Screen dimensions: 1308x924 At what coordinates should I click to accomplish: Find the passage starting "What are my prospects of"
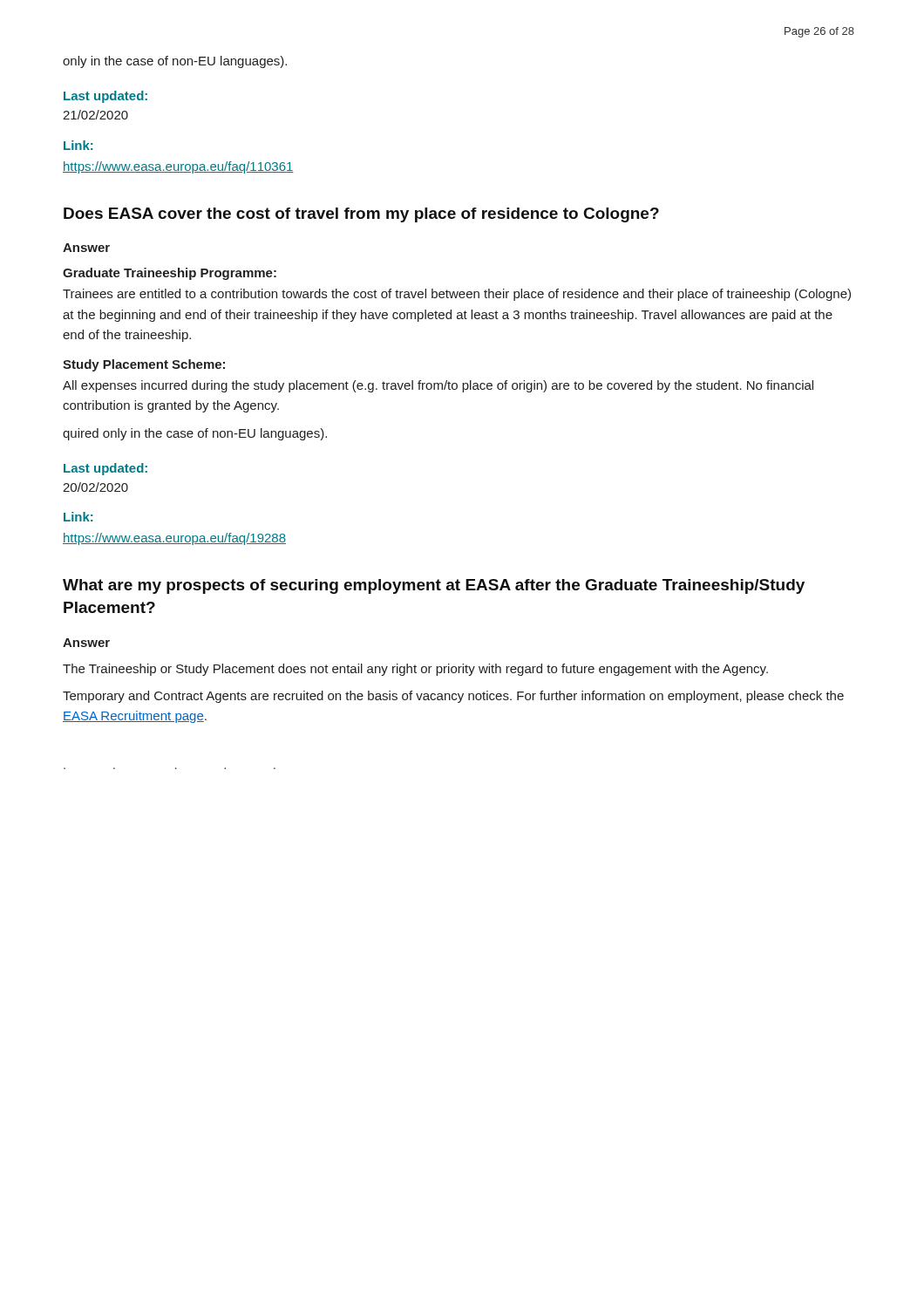(x=434, y=596)
